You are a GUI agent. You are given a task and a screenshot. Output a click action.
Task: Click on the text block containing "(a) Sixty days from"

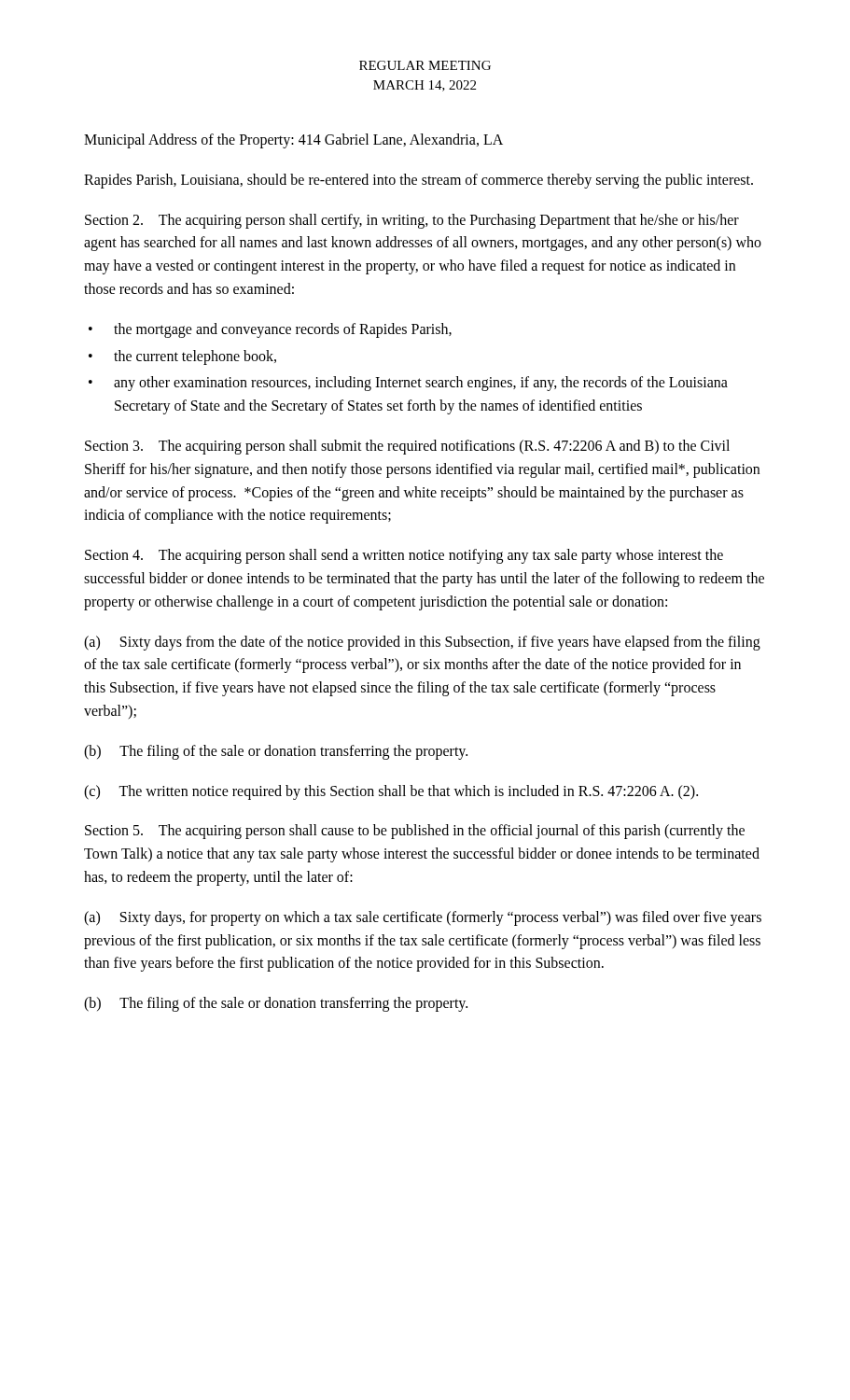[x=425, y=677]
